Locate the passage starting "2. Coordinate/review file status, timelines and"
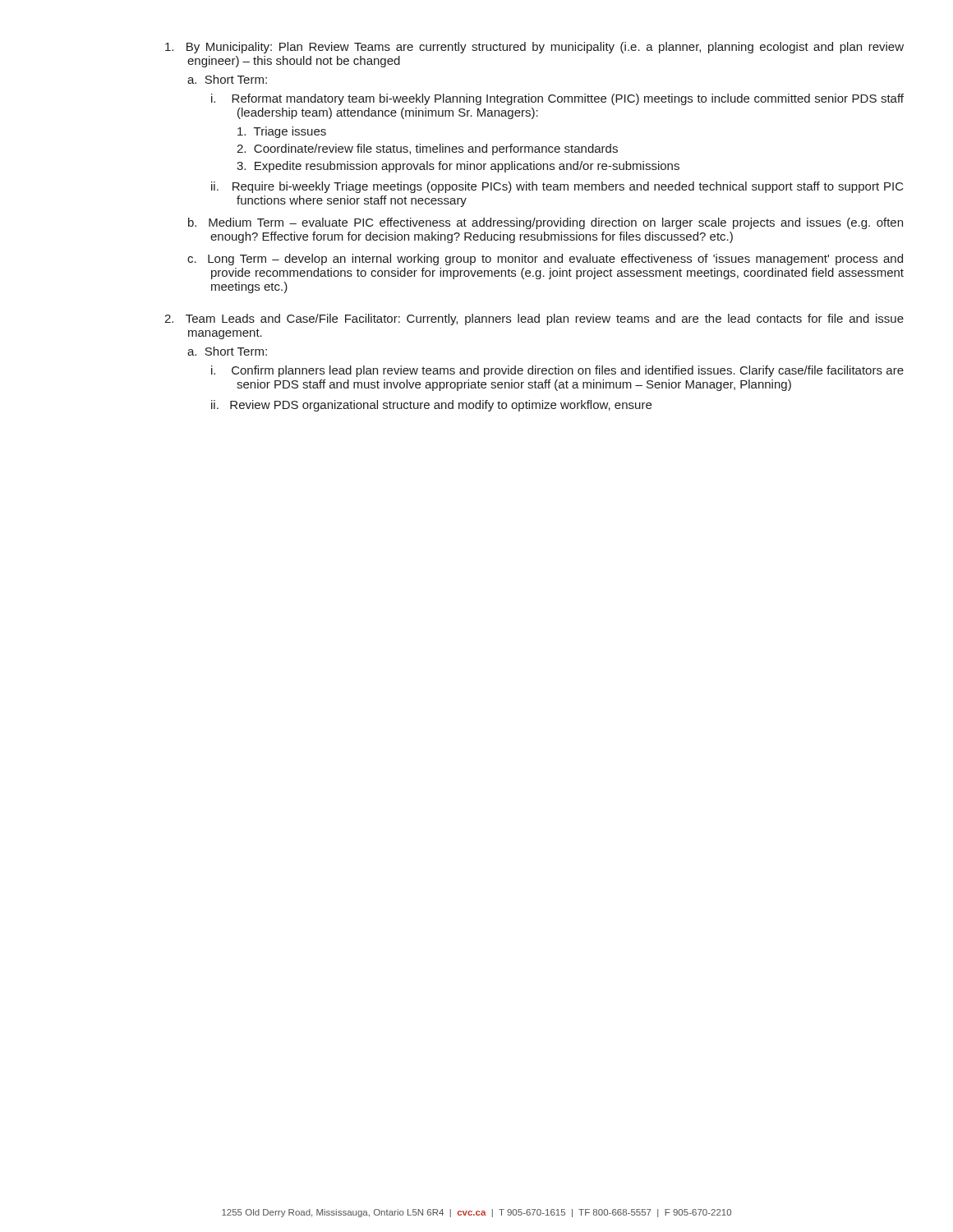953x1232 pixels. [x=570, y=148]
